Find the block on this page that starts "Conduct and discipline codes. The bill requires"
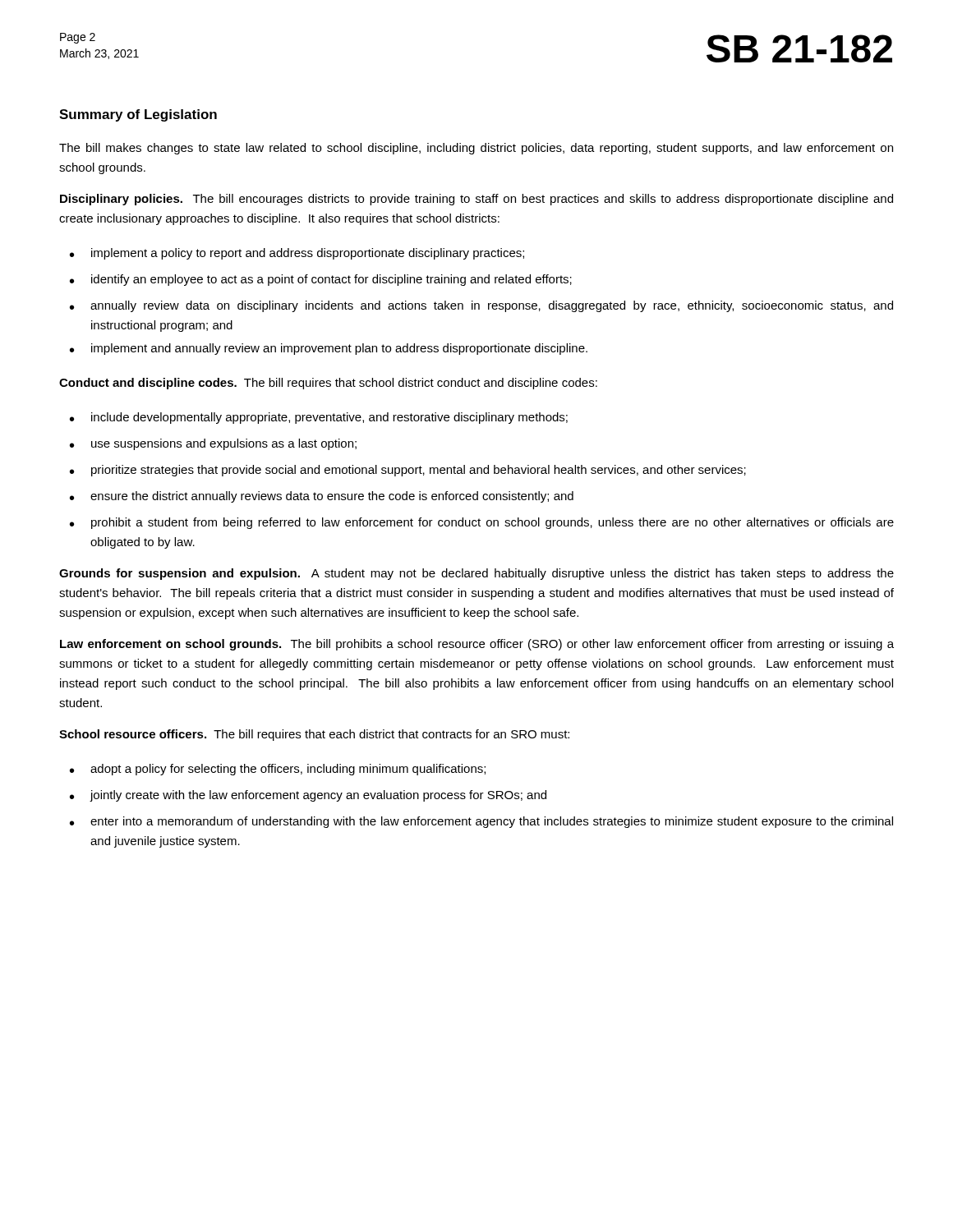The width and height of the screenshot is (953, 1232). 329,382
